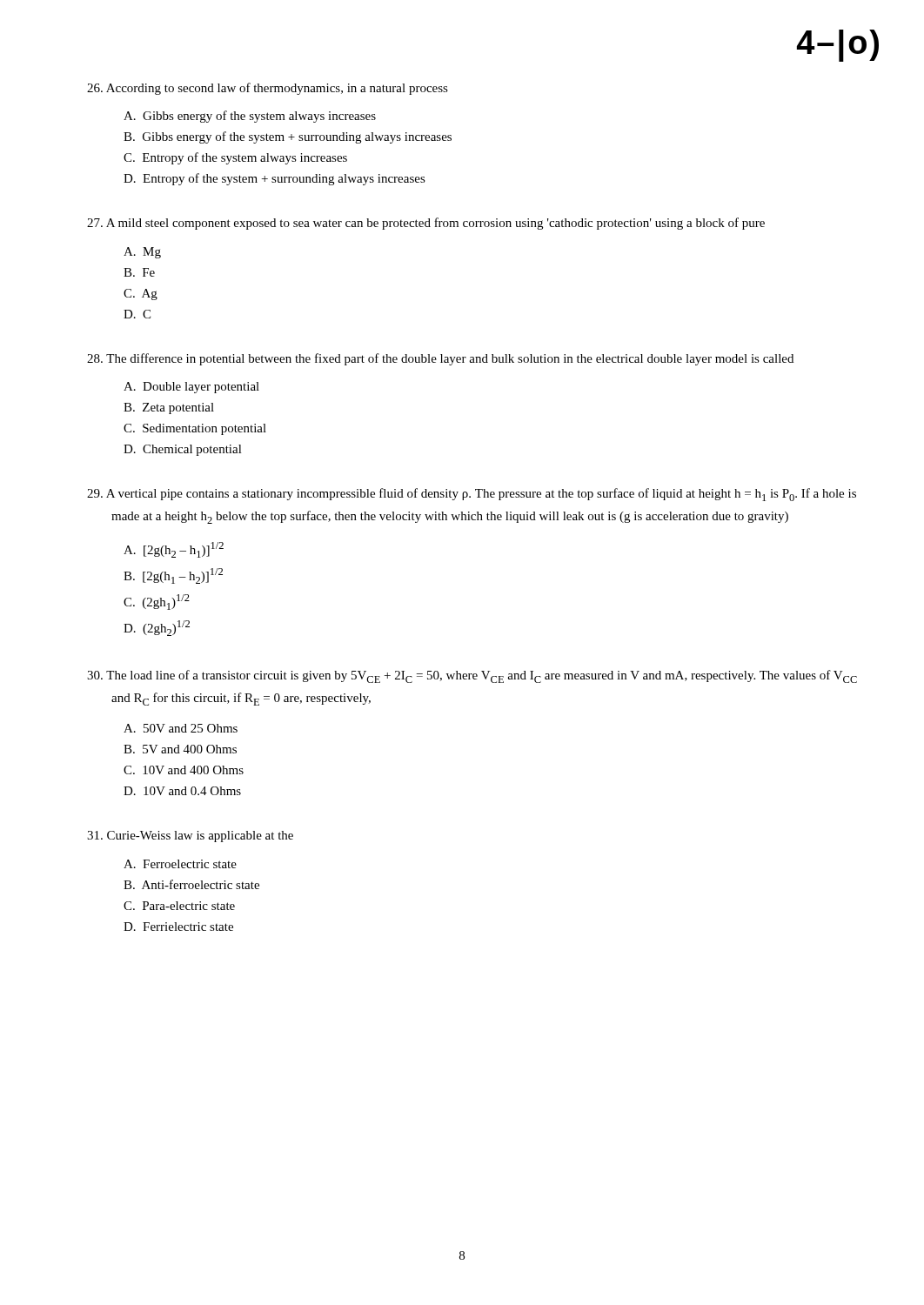
Task: Click on the text block with the text "A vertical pipe"
Action: 472,506
